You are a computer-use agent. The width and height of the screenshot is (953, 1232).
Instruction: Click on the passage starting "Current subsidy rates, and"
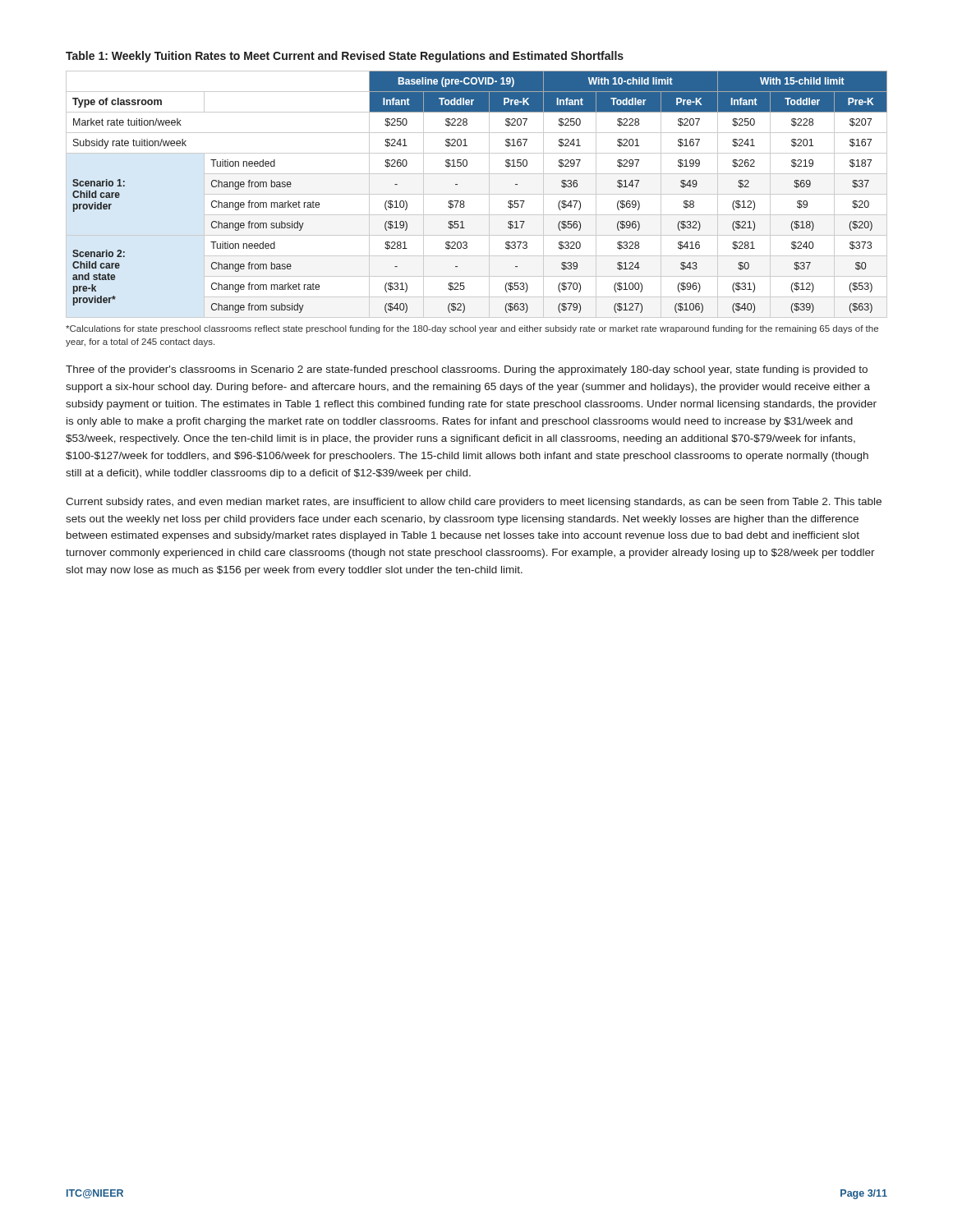pyautogui.click(x=474, y=536)
